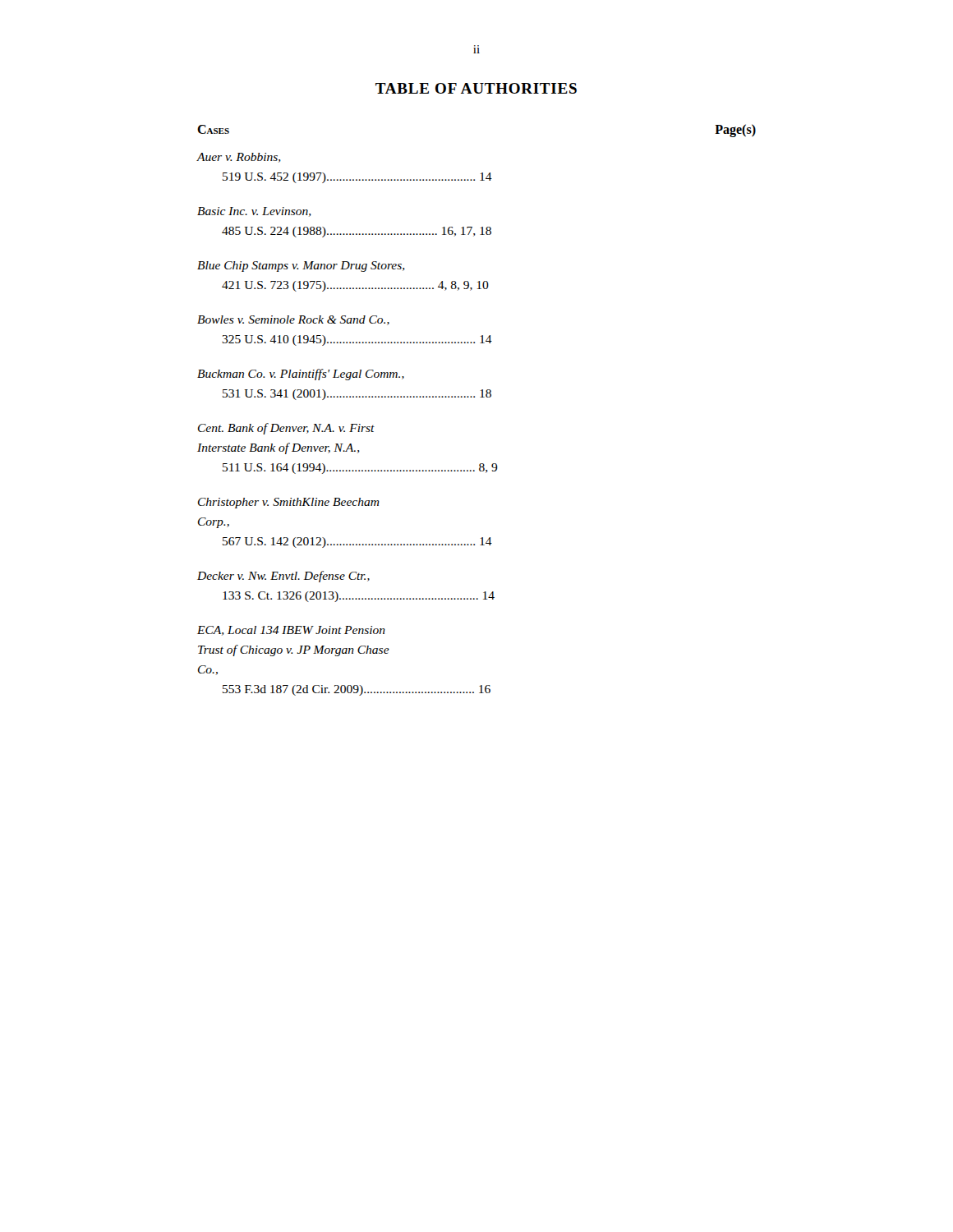Click on the element starting "ECA, Local 134 IBEW Joint Pension Trust of"
Viewport: 953px width, 1232px height.
click(x=291, y=631)
